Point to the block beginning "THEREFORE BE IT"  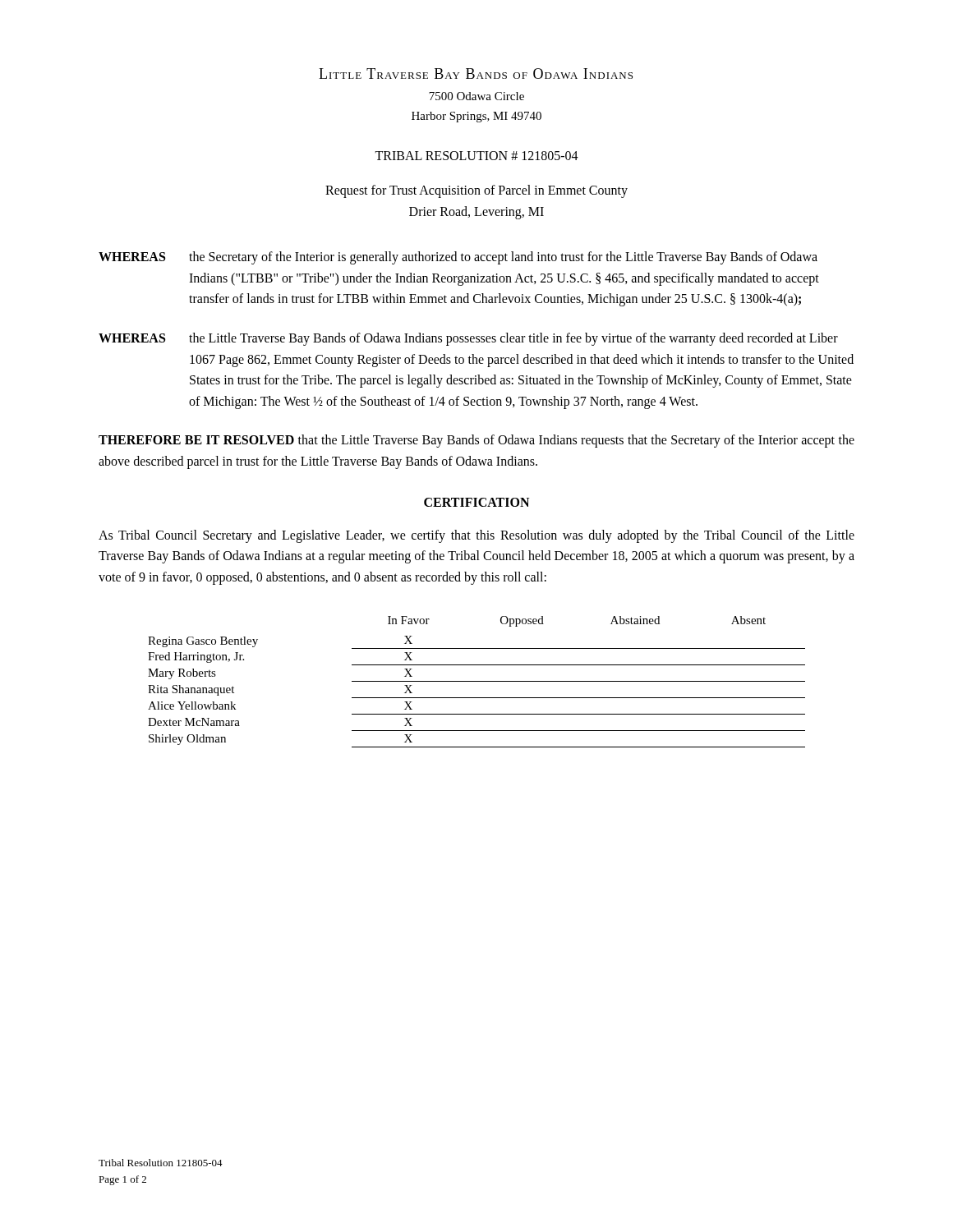(476, 451)
